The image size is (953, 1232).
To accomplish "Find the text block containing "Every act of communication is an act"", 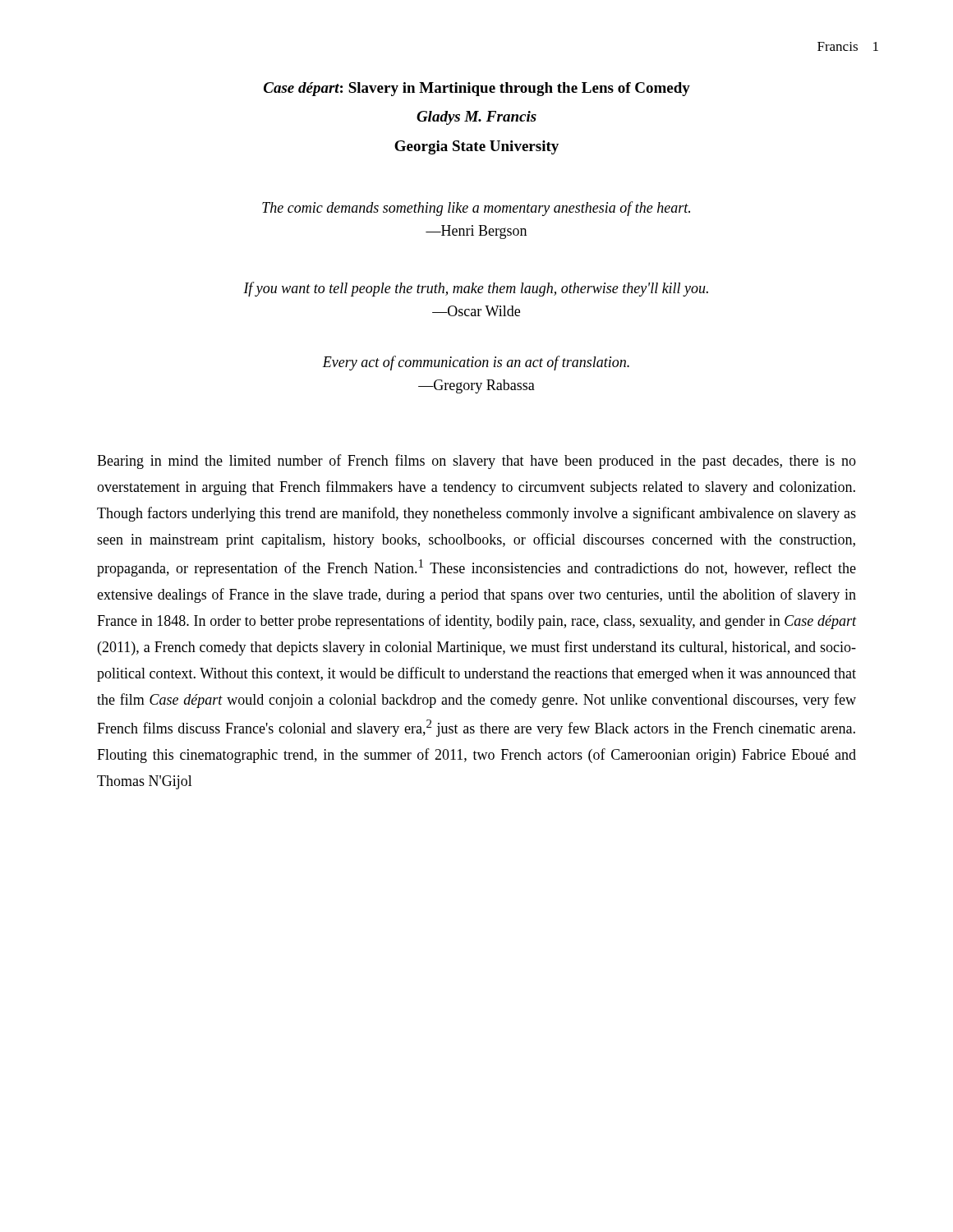I will (476, 374).
